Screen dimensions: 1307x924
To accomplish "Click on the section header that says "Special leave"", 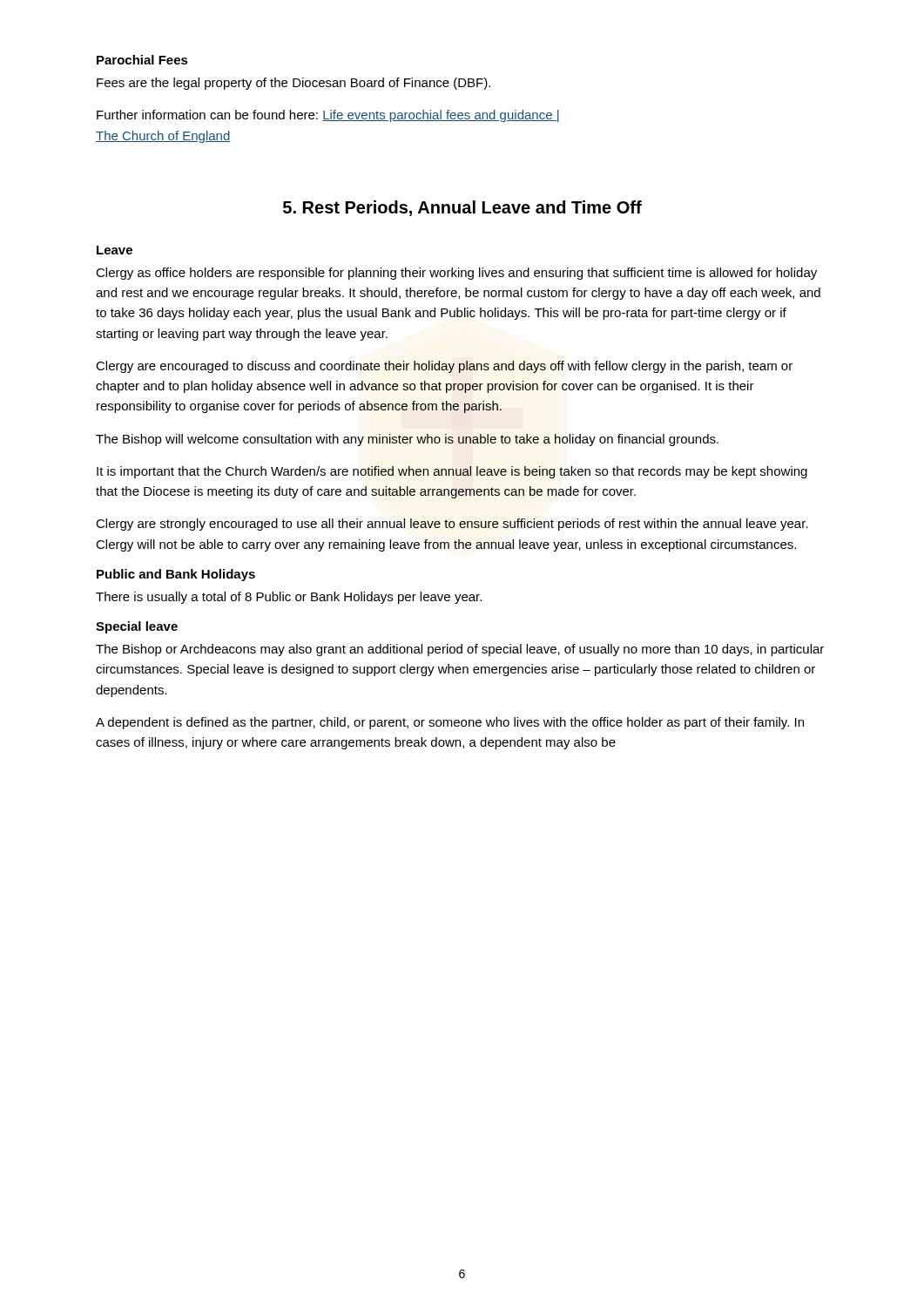I will tap(137, 626).
